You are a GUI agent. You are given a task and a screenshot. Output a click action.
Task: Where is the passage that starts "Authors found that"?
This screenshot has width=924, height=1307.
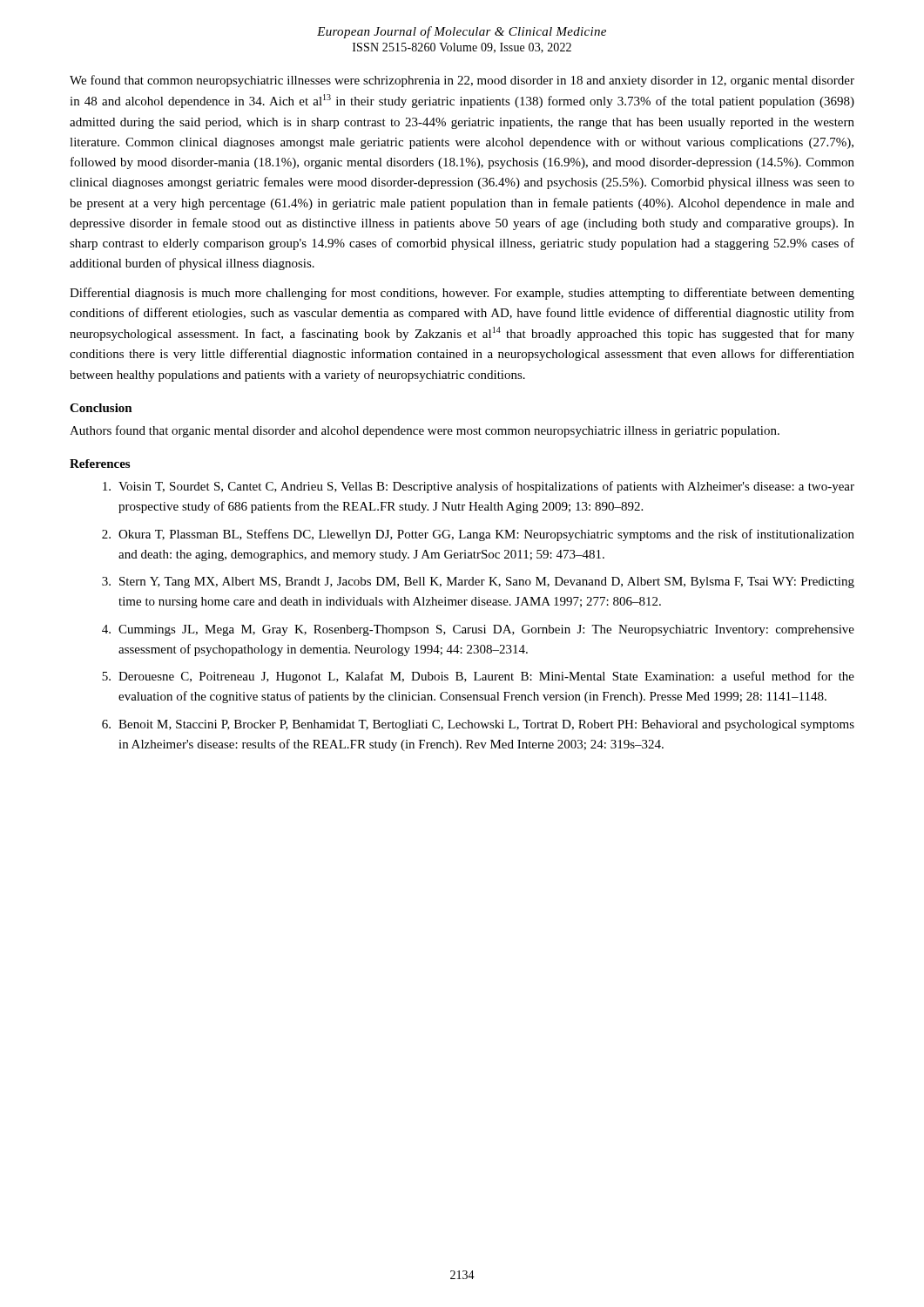pyautogui.click(x=425, y=430)
